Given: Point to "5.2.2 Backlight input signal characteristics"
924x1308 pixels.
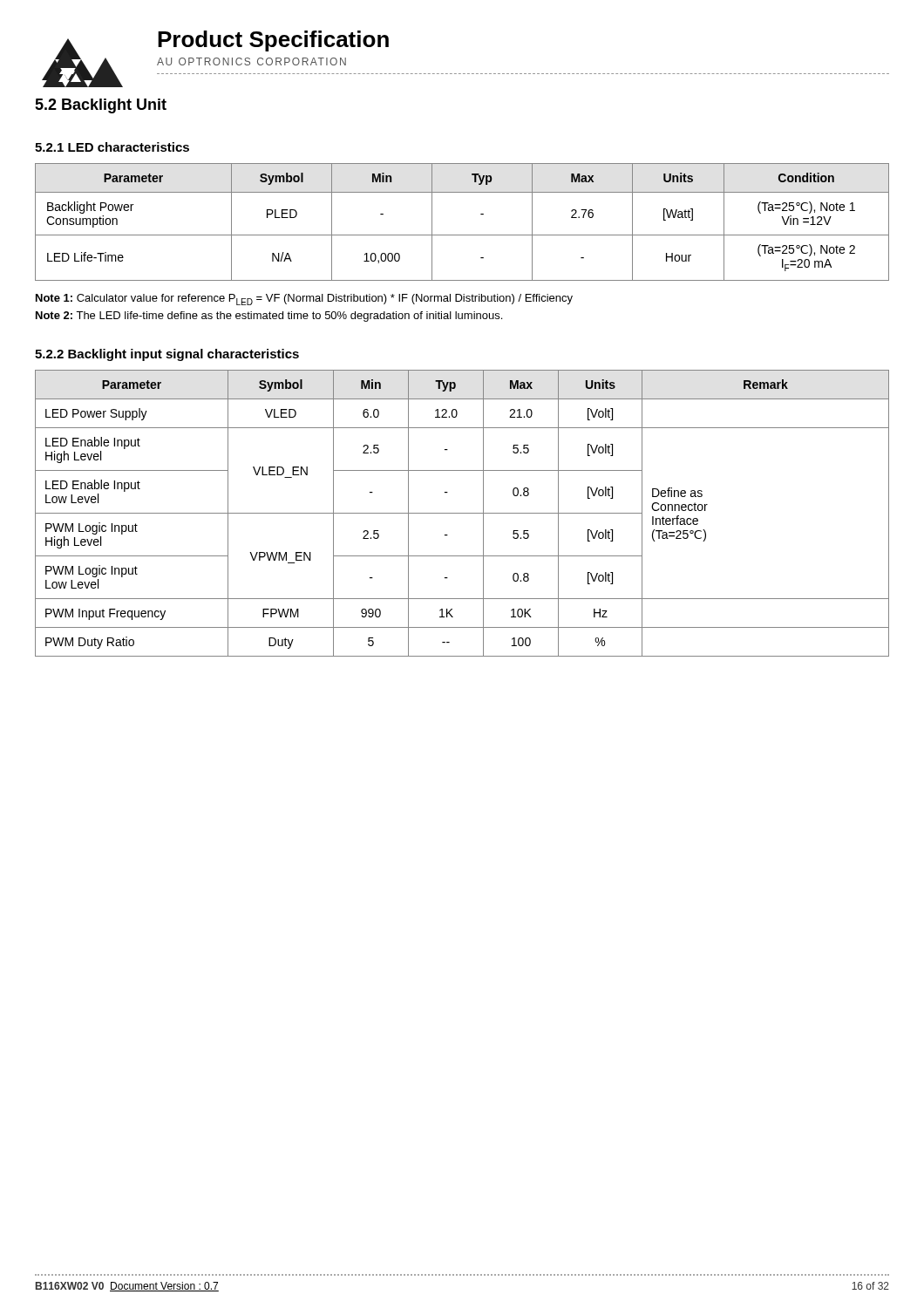Looking at the screenshot, I should (167, 354).
